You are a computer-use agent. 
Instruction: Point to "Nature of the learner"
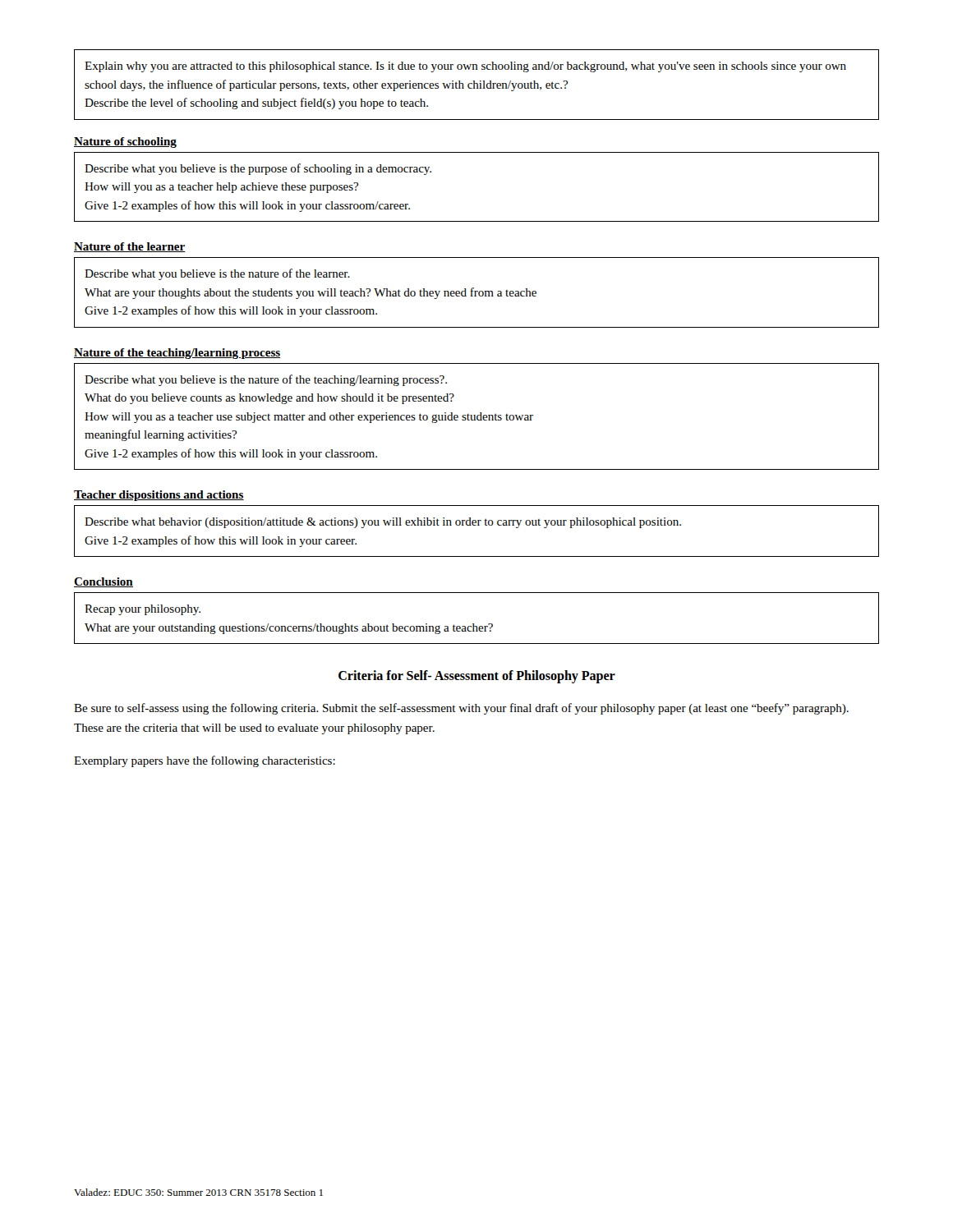point(476,247)
